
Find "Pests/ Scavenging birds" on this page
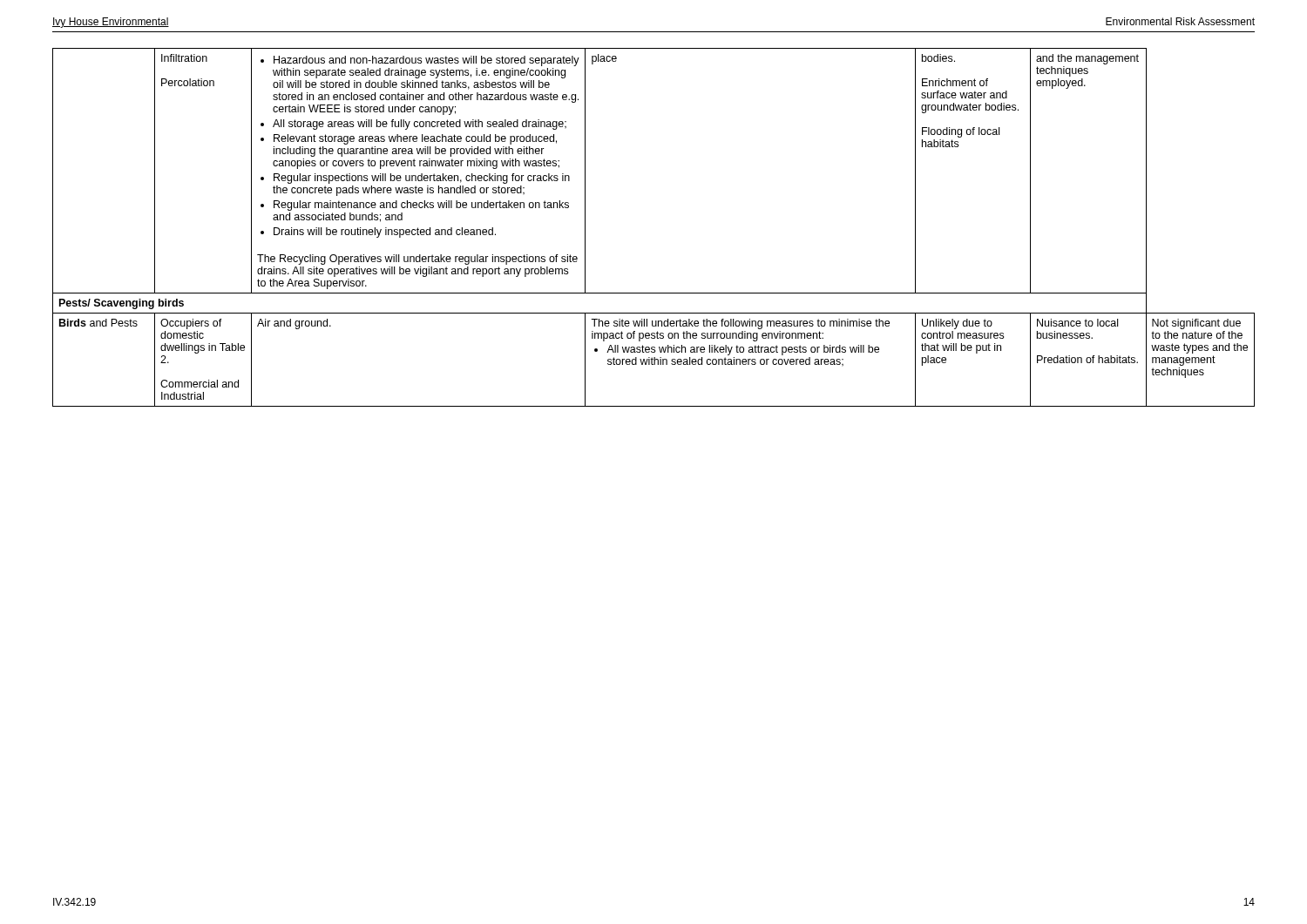click(x=121, y=303)
